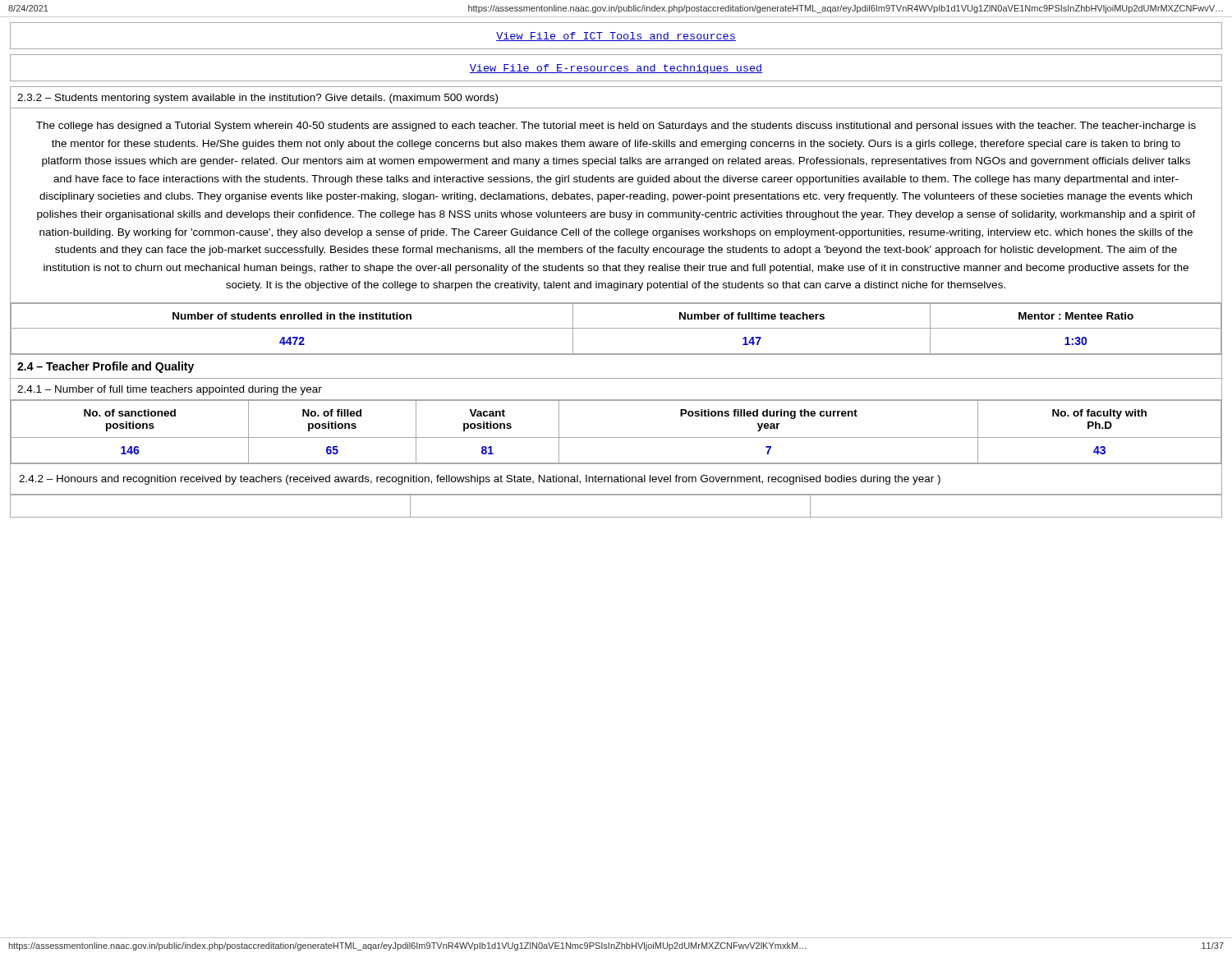Find the region starting "2.3.2 – Students mentoring"
This screenshot has height=953, width=1232.
258,97
